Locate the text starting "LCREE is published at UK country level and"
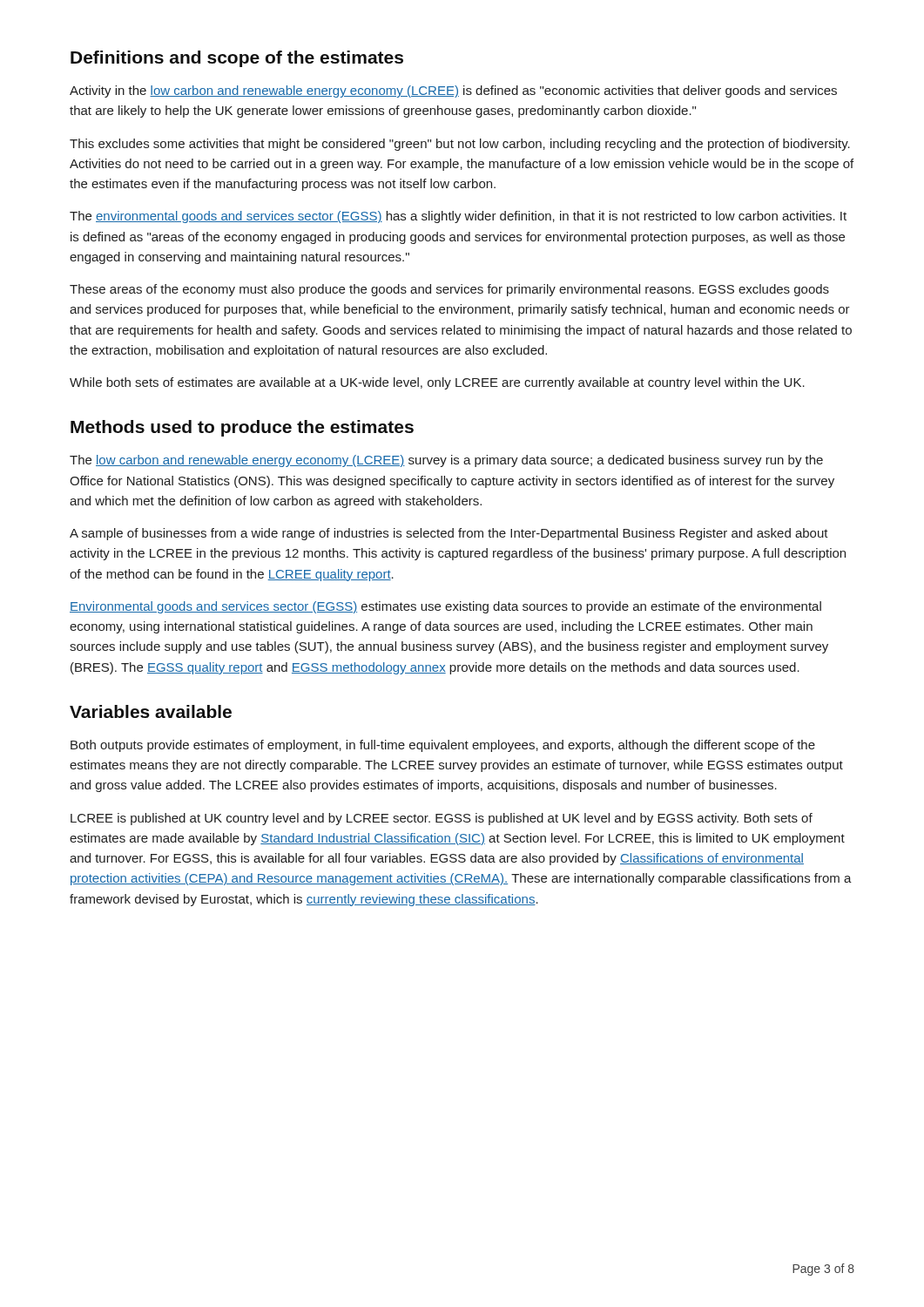924x1307 pixels. 462,858
